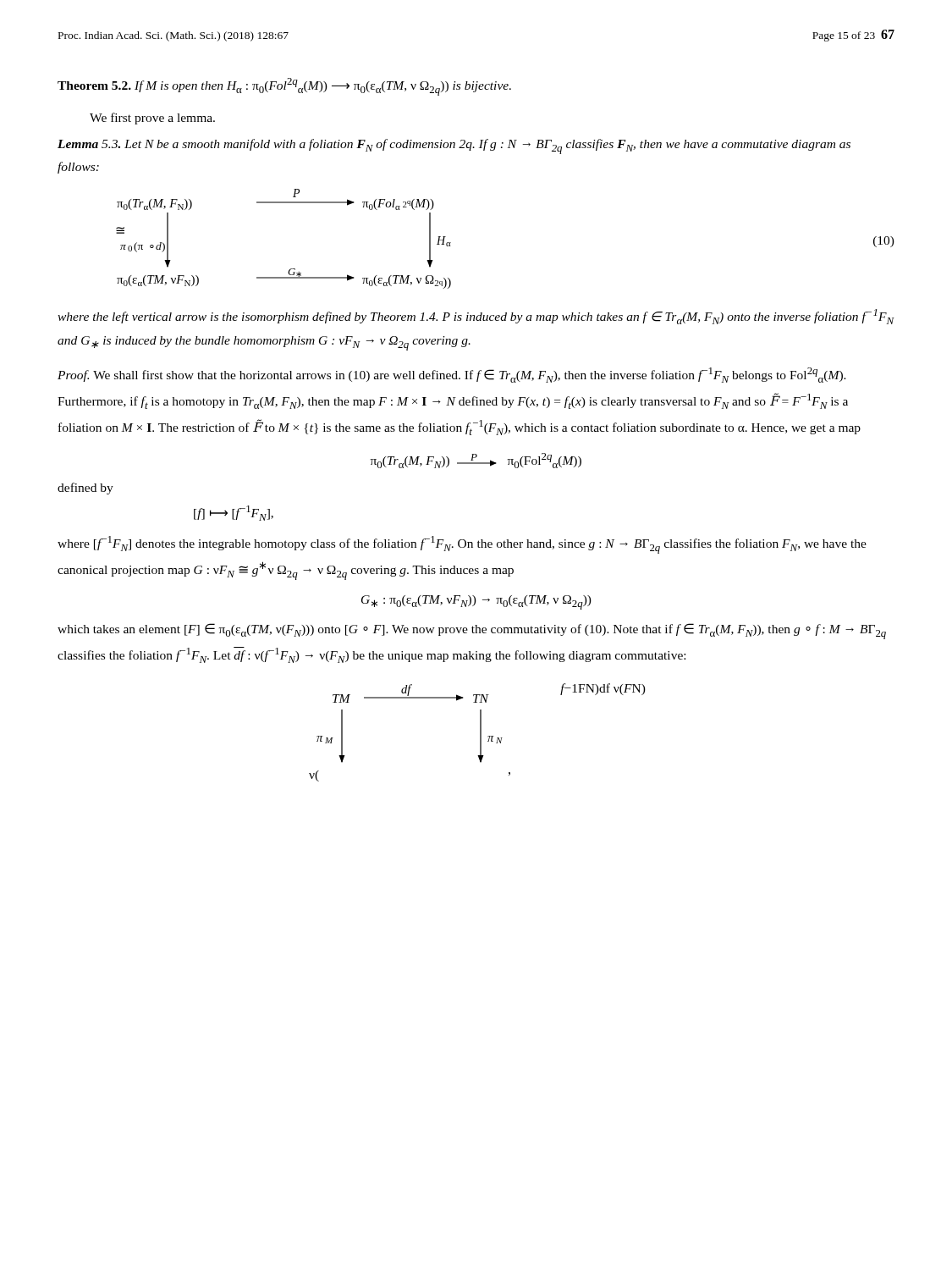
Task: Point to the block starting "where [f−1FN] denotes the integrable homotopy class"
Action: (462, 557)
